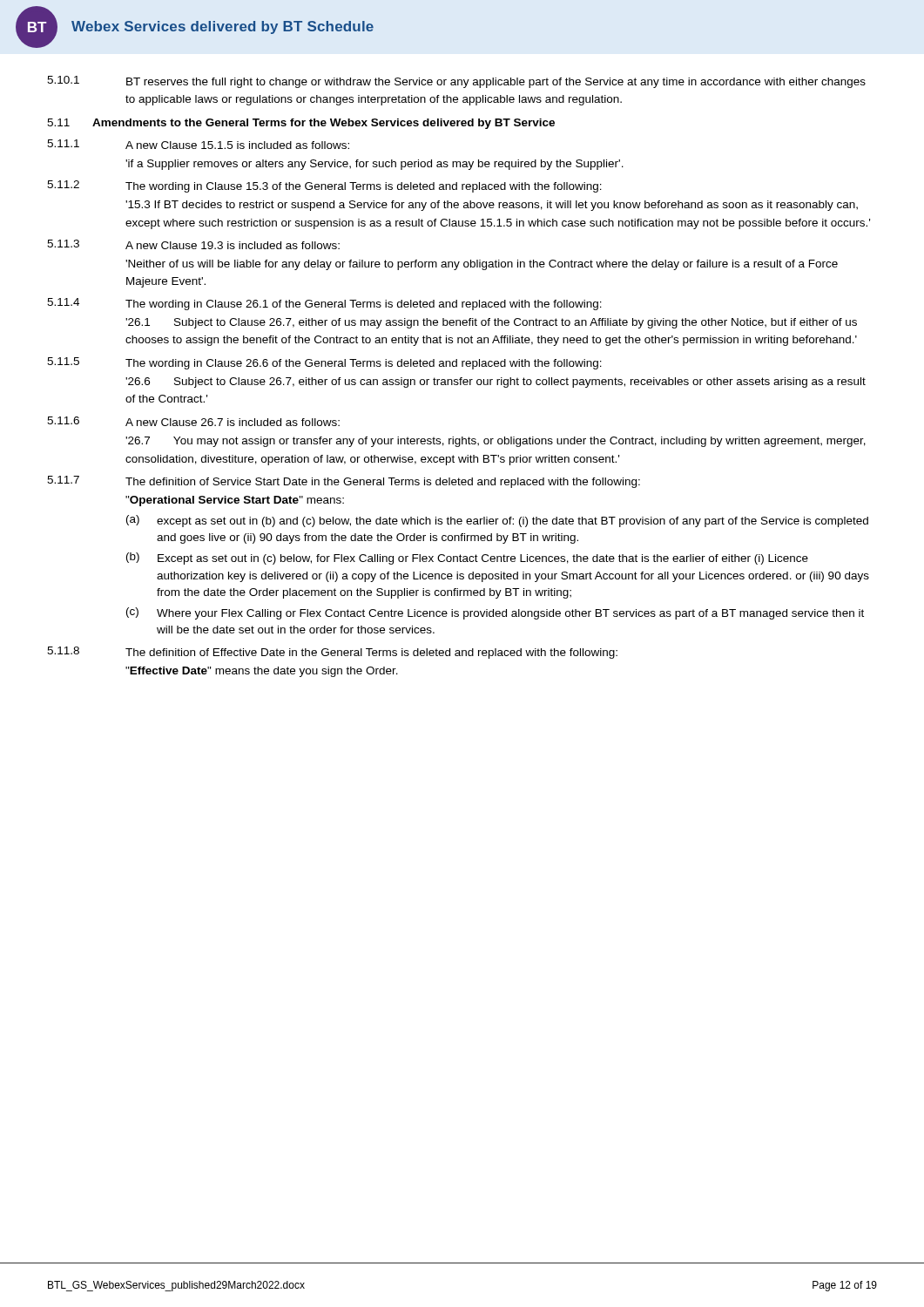This screenshot has width=924, height=1307.
Task: Click on the block starting "5.11.4 The wording in"
Action: point(462,304)
